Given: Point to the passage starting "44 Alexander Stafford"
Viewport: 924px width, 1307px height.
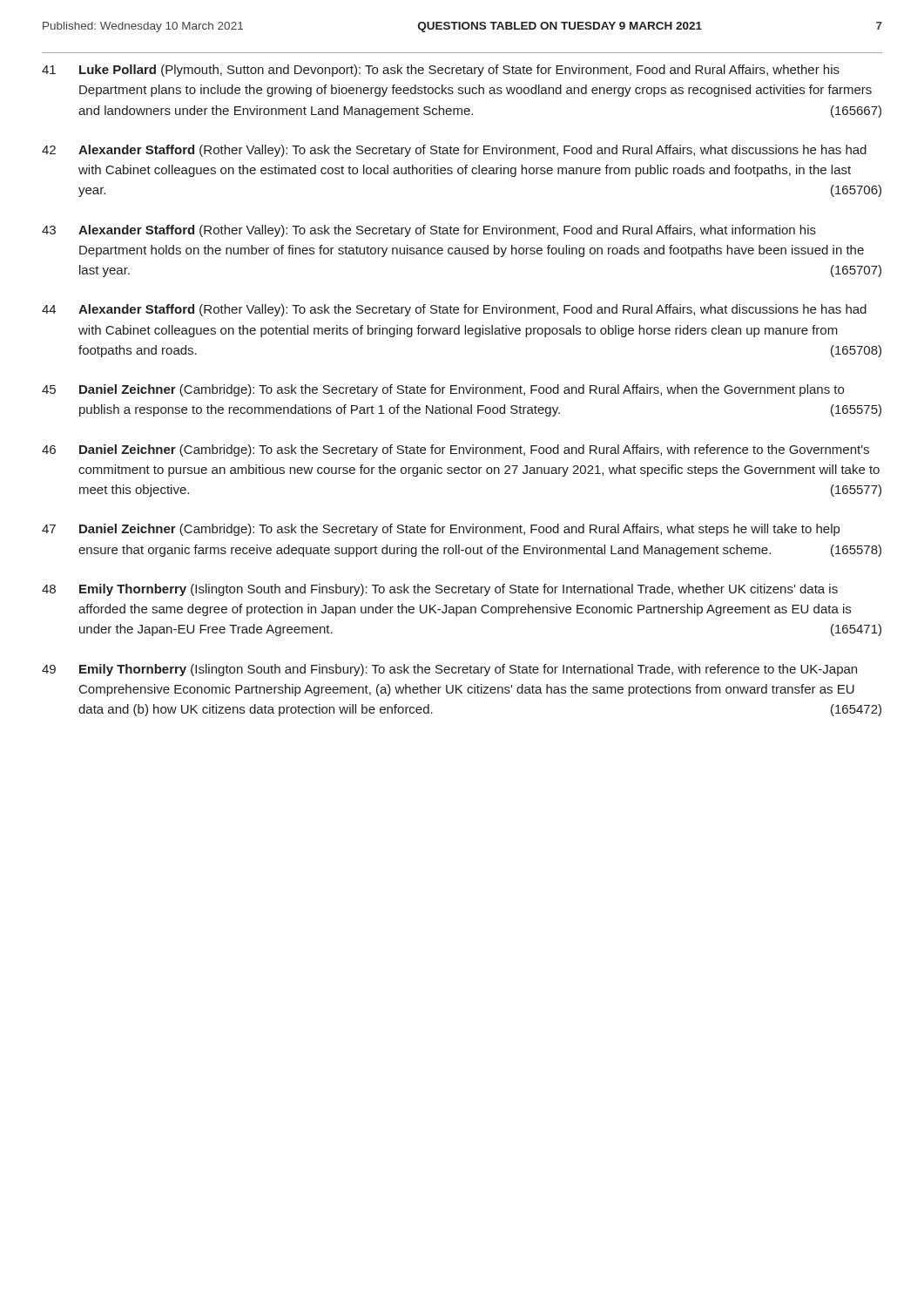Looking at the screenshot, I should pyautogui.click(x=462, y=329).
